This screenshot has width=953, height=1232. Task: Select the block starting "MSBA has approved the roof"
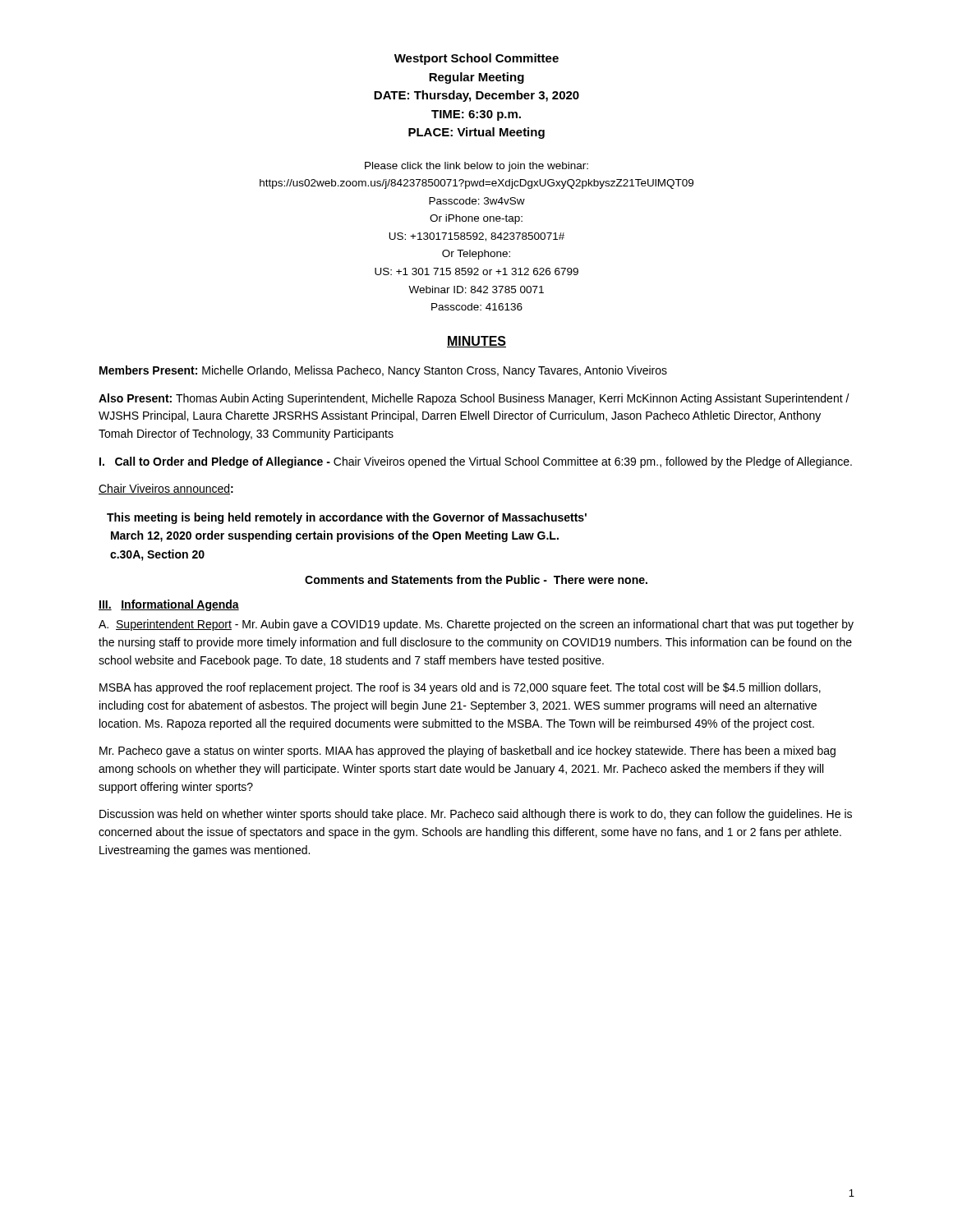460,705
